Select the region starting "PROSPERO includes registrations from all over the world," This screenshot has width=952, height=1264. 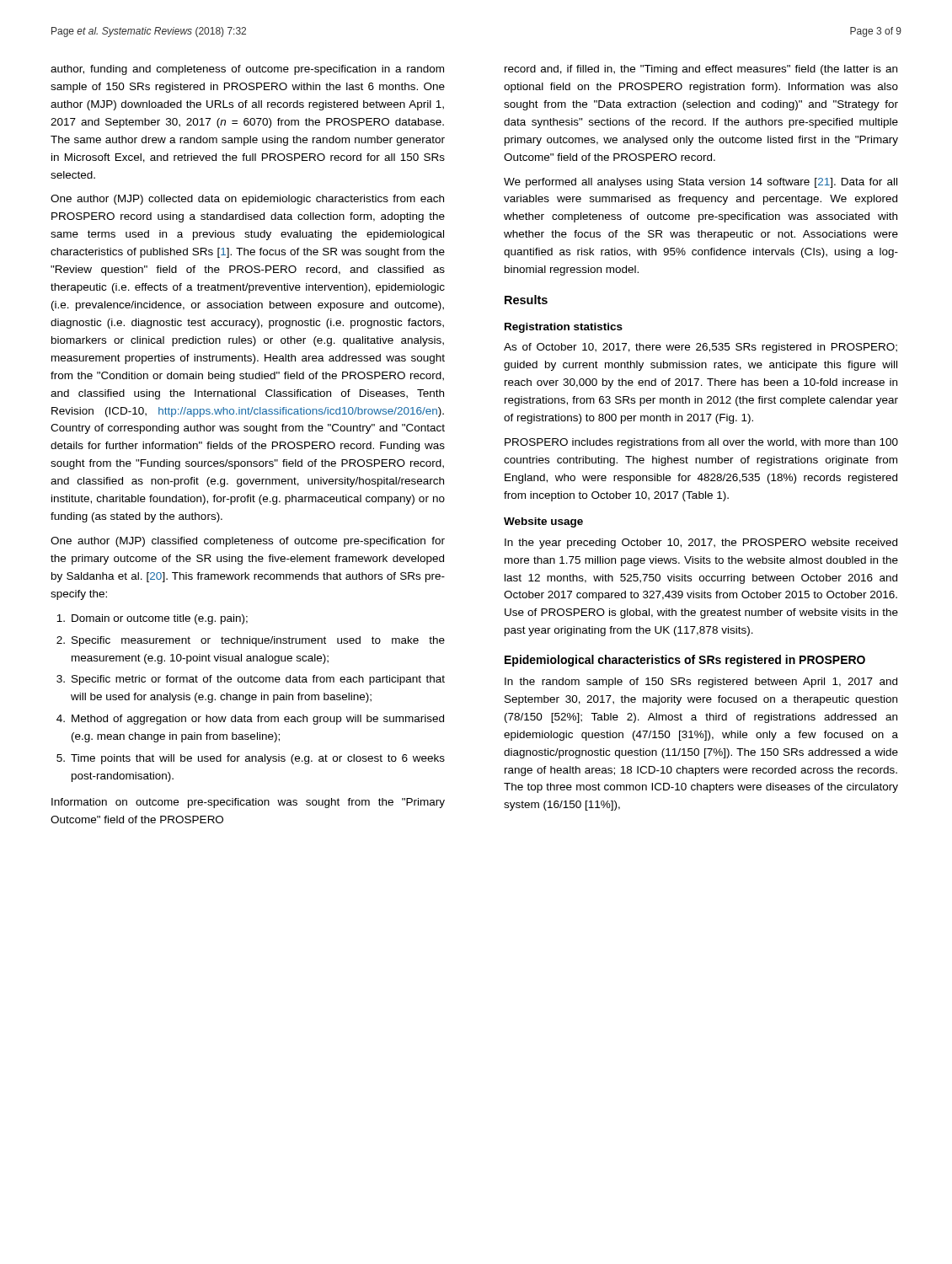pyautogui.click(x=701, y=469)
